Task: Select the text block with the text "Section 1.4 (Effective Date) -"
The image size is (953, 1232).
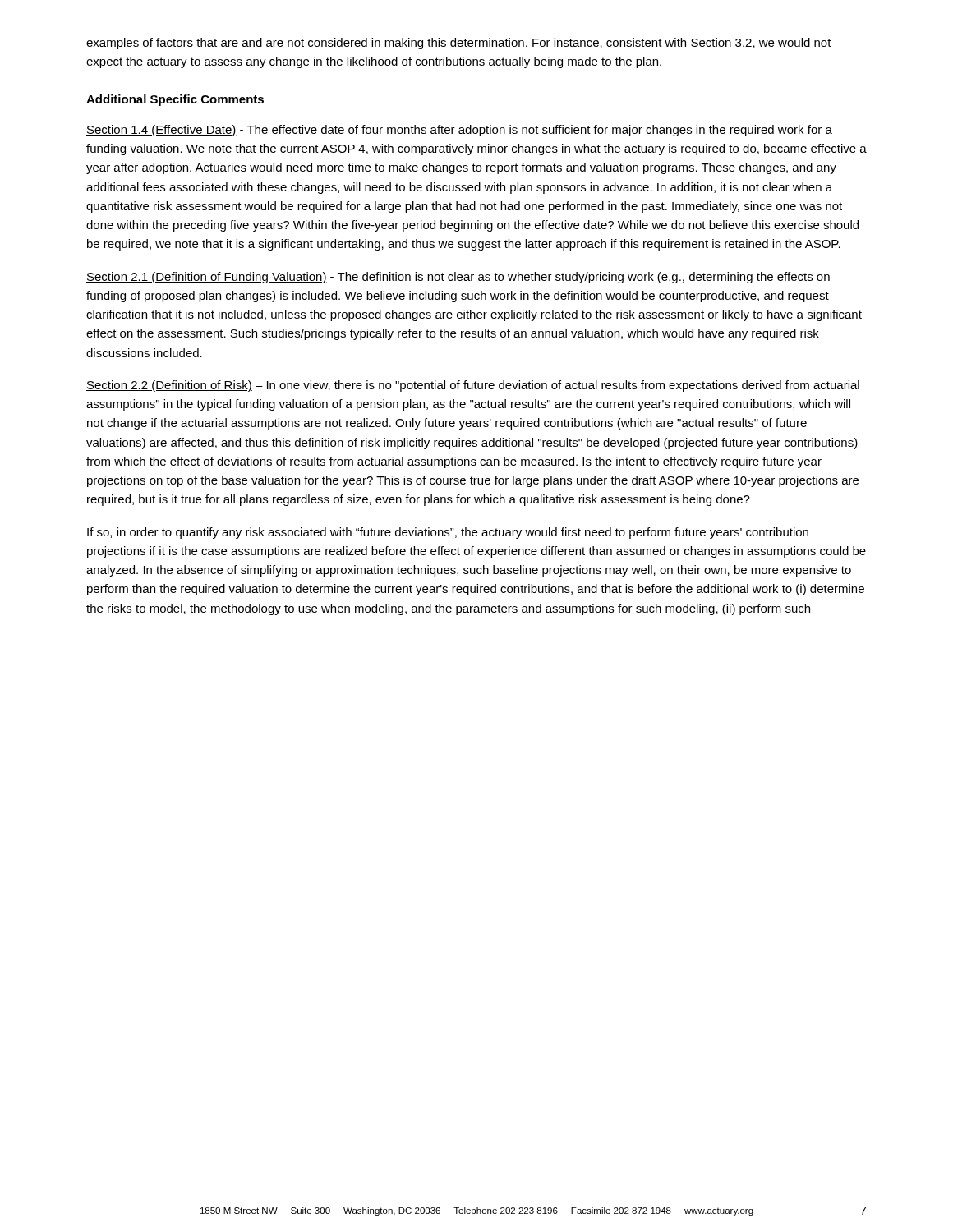Action: [x=476, y=186]
